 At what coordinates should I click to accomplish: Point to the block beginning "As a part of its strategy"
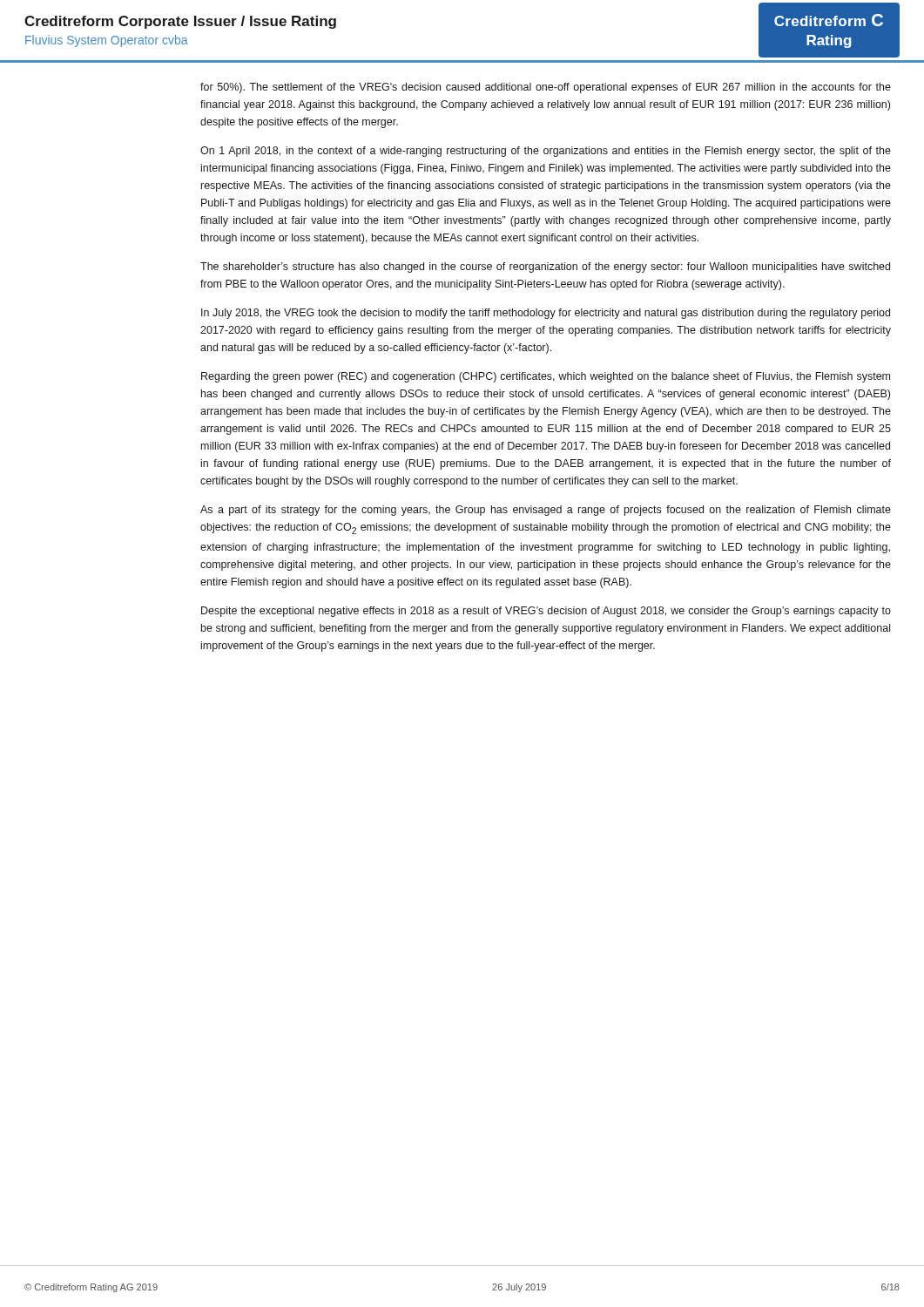[x=546, y=546]
